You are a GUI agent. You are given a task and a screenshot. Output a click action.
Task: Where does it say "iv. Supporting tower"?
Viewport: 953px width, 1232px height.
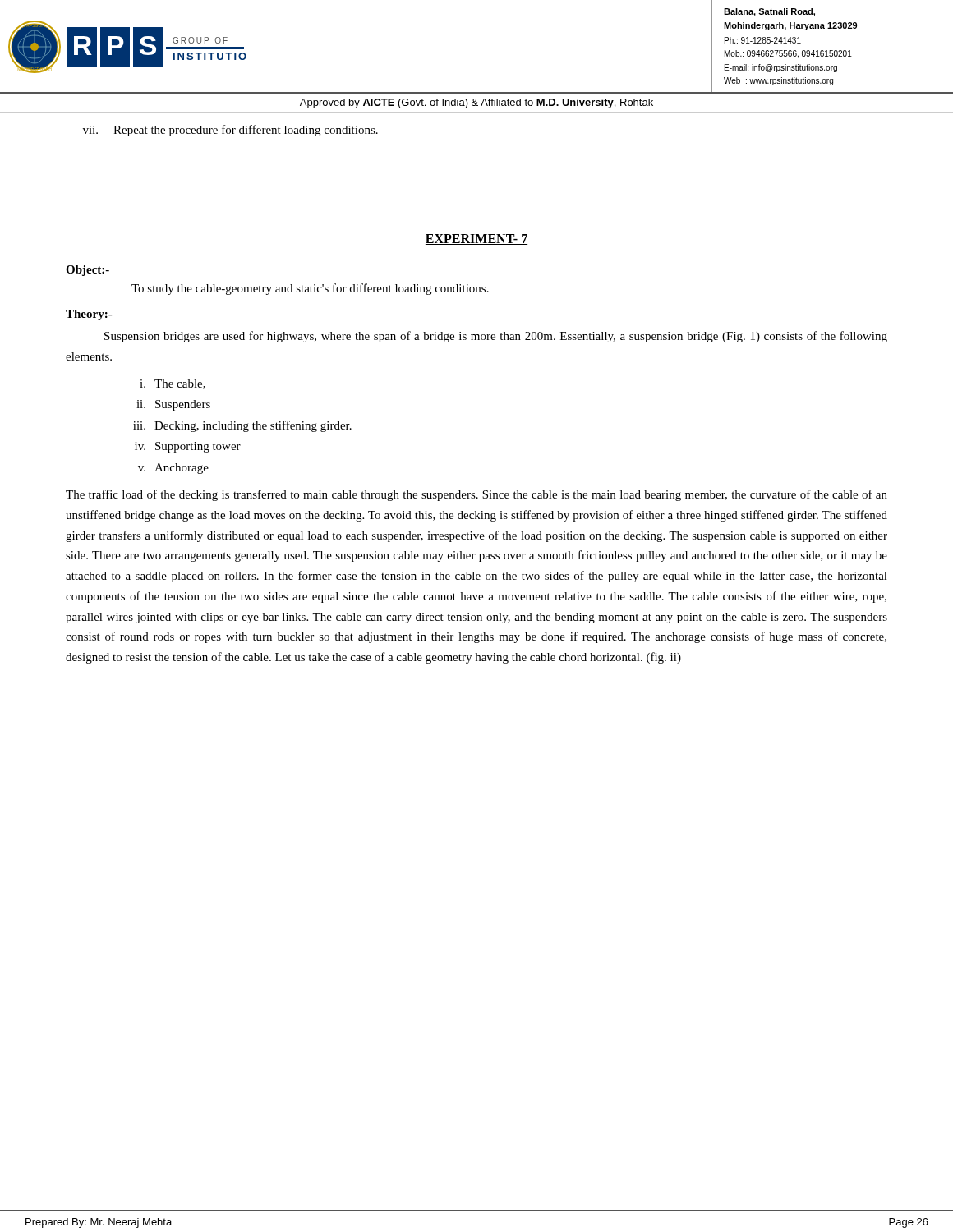178,447
